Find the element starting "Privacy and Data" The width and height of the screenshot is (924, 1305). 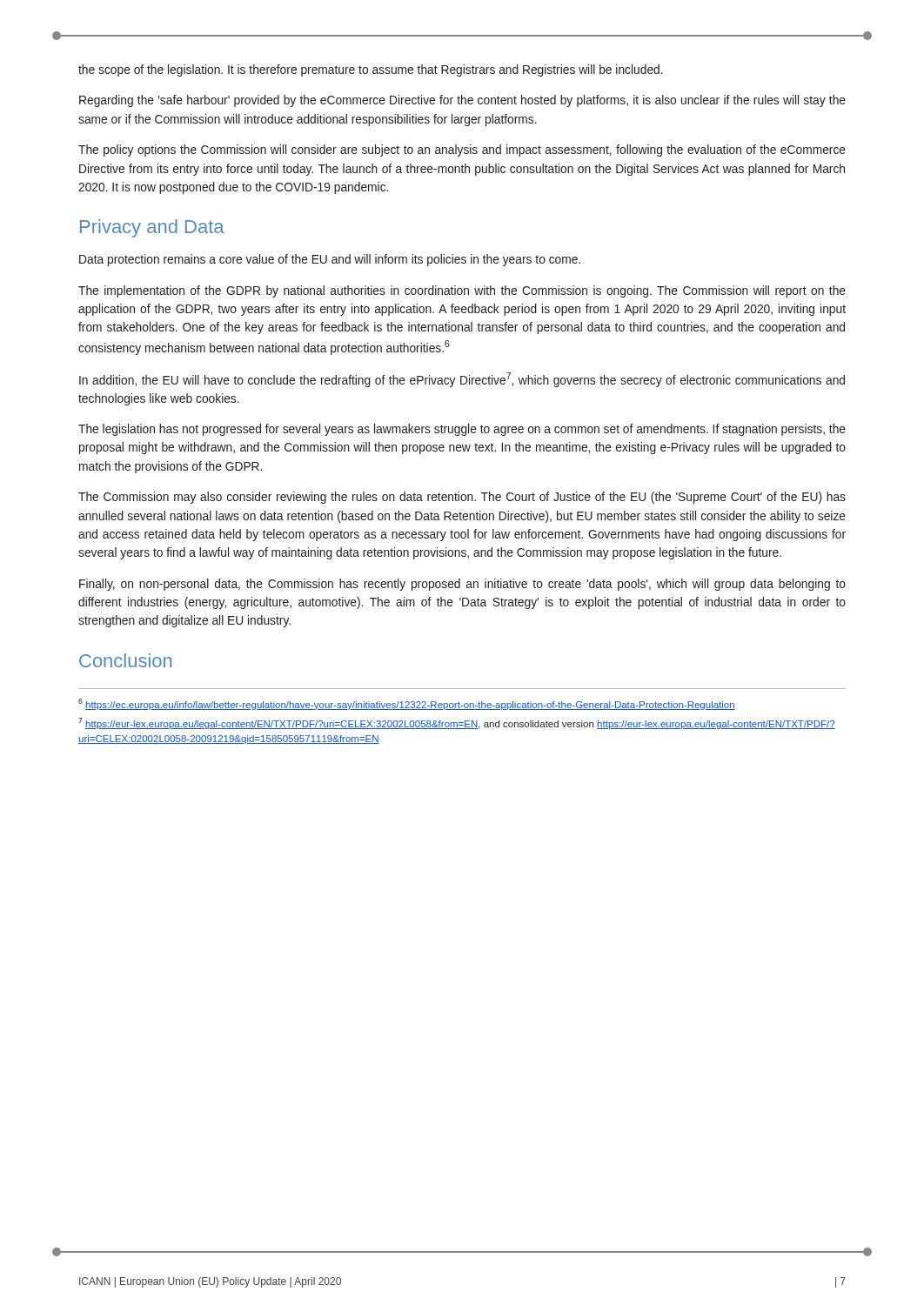[151, 227]
